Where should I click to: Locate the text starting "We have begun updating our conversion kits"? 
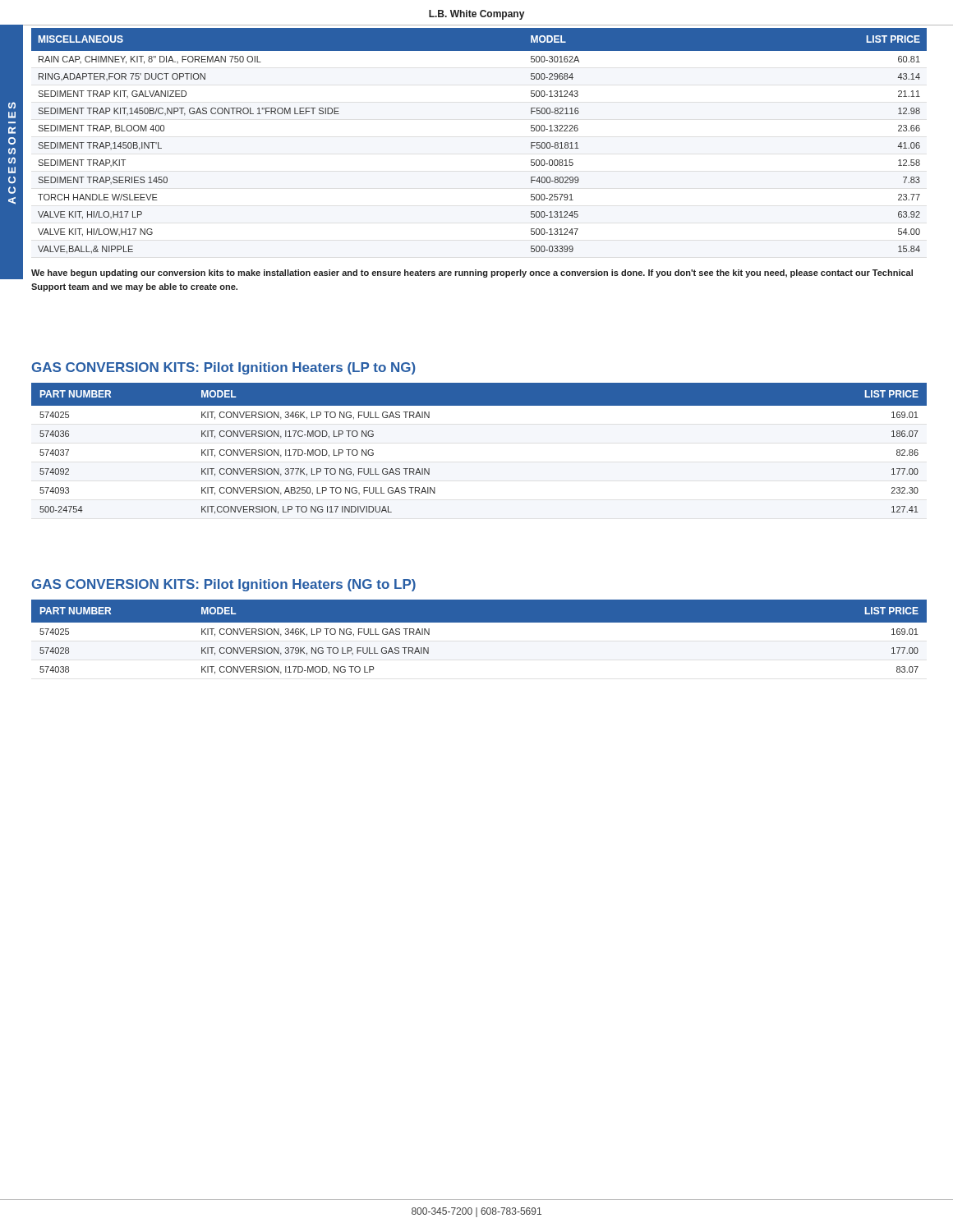click(x=472, y=280)
